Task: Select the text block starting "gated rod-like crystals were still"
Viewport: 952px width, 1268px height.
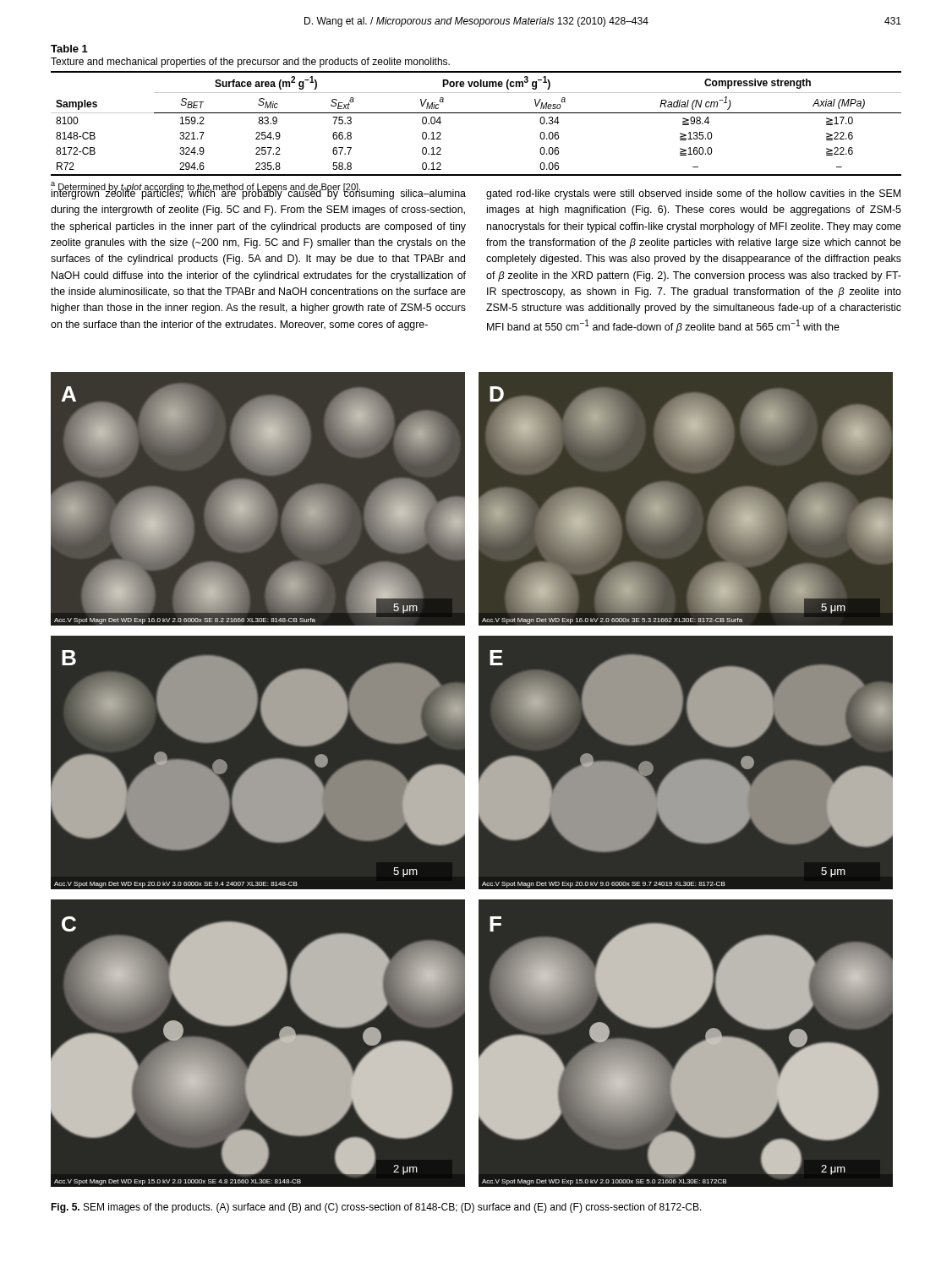Action: point(694,260)
